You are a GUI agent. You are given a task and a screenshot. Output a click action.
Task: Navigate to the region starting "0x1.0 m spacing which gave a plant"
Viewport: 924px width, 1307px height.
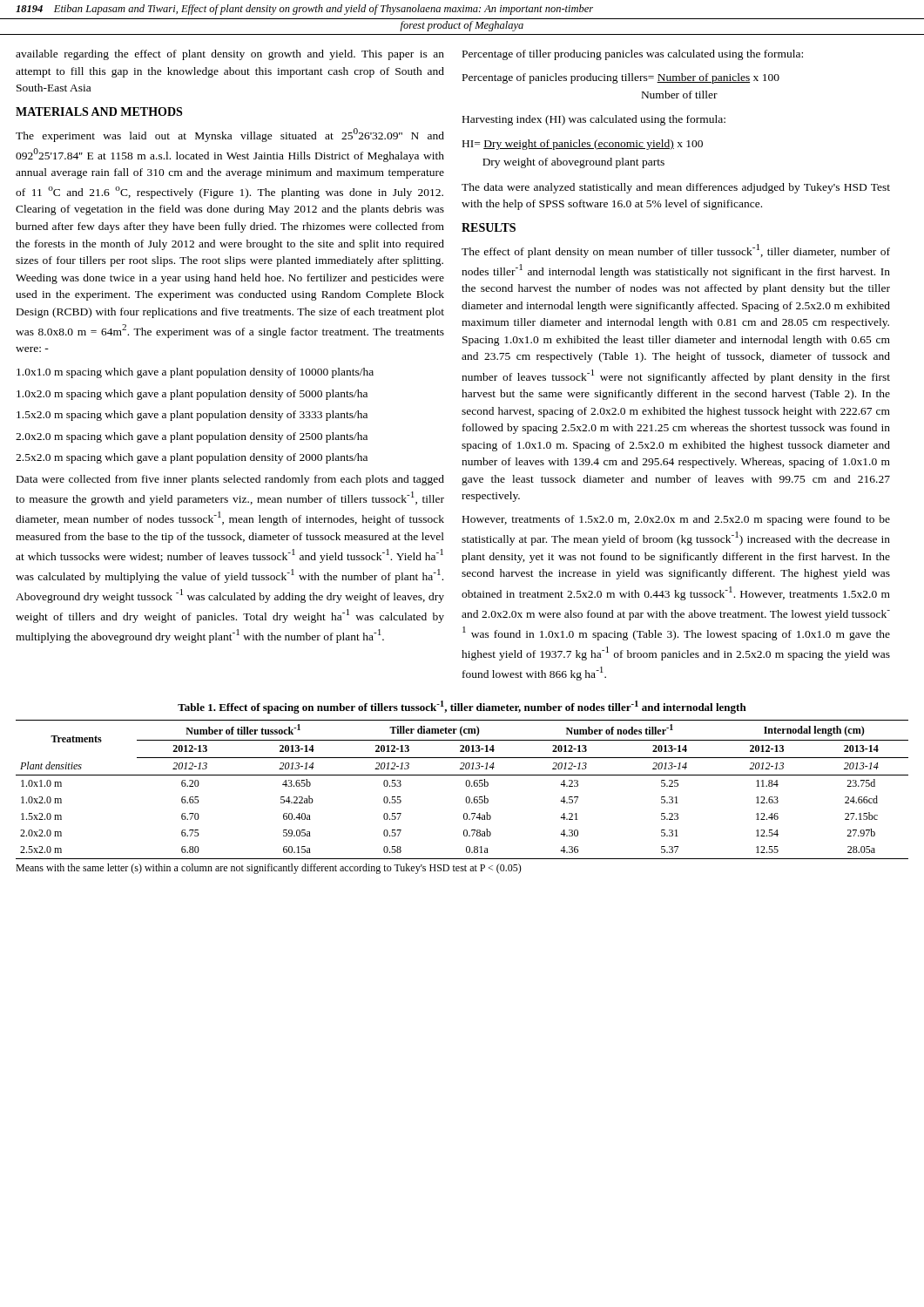(195, 372)
